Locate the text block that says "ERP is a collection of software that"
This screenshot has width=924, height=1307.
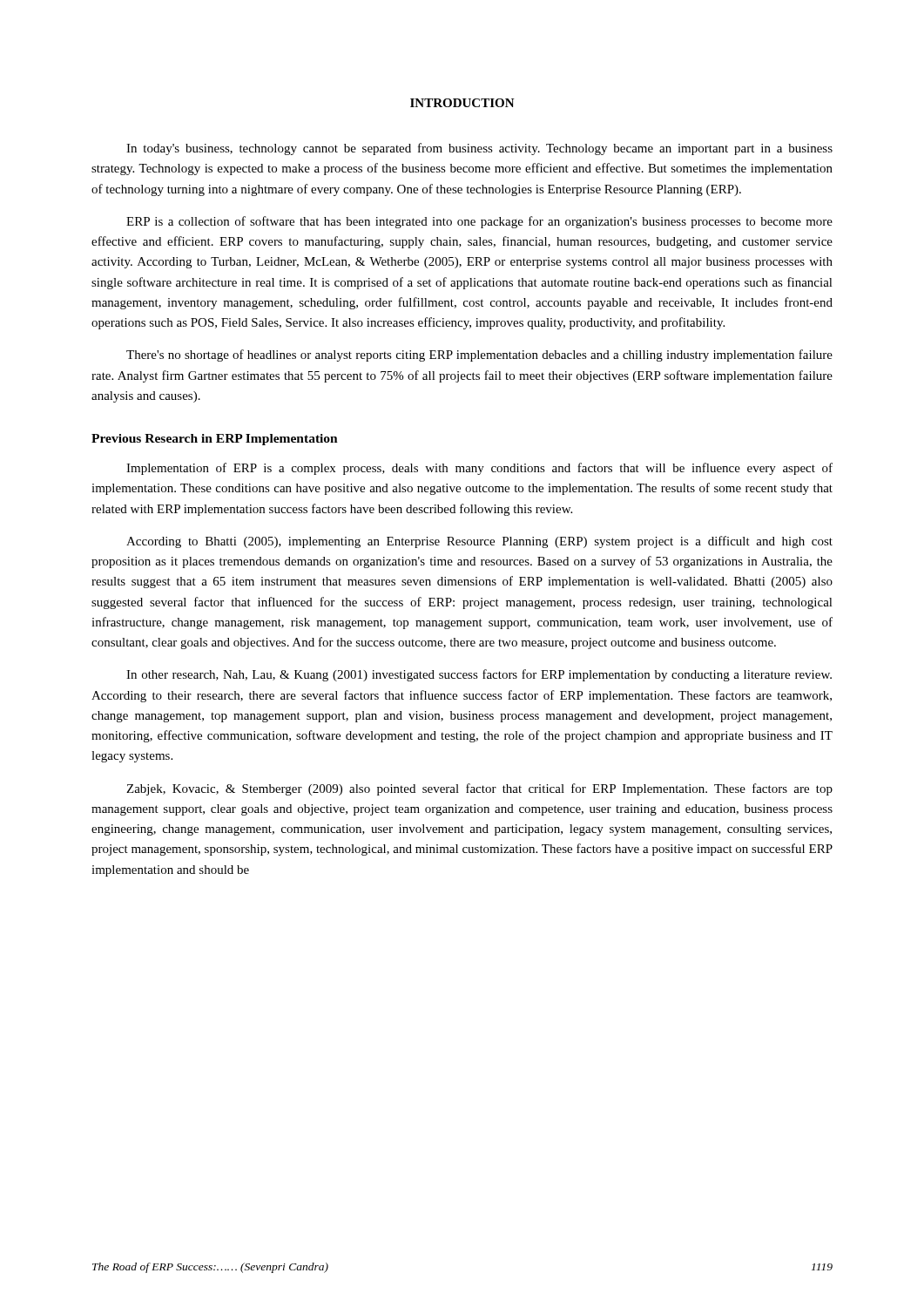[462, 272]
